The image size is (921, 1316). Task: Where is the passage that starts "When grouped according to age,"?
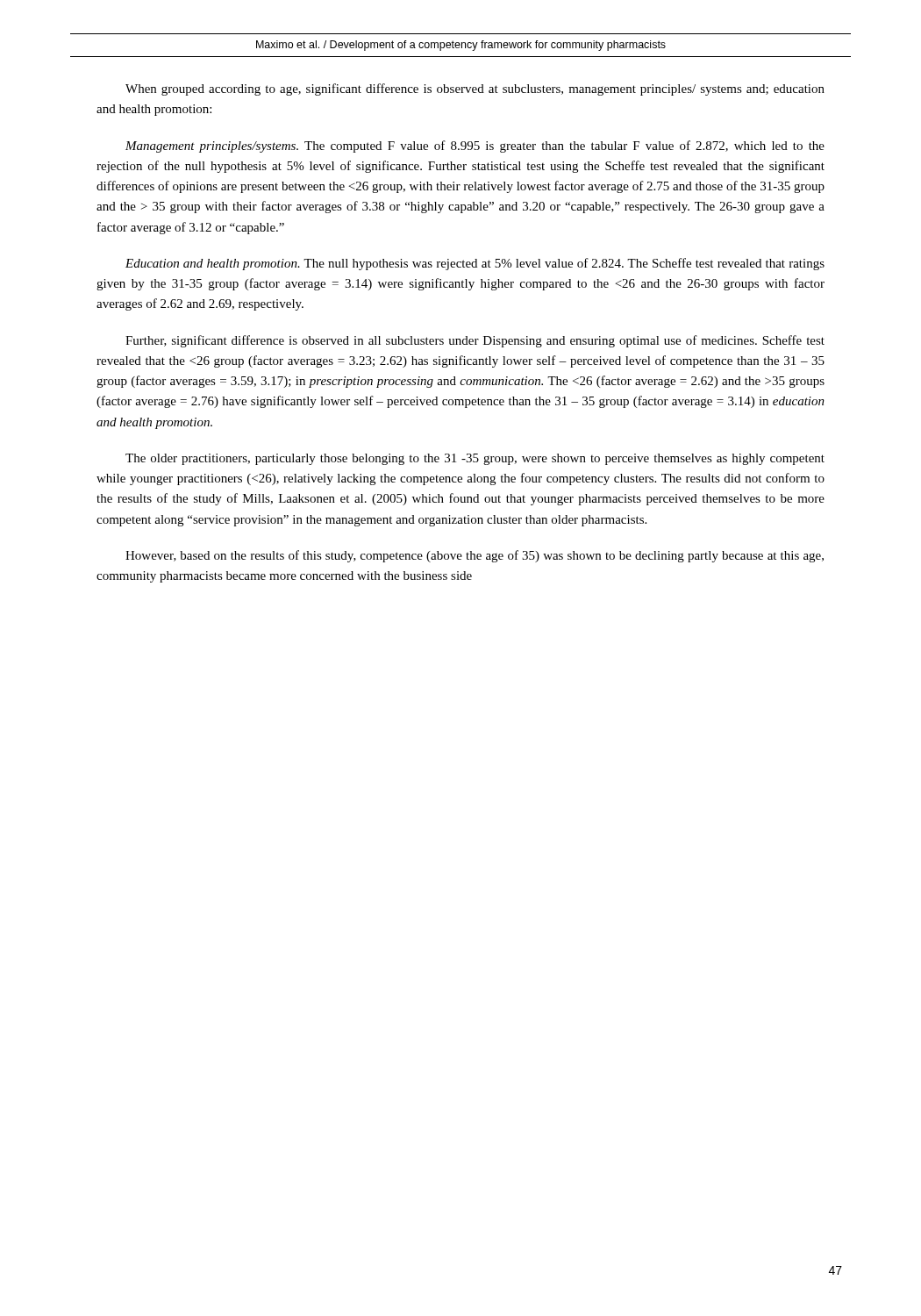pos(460,99)
